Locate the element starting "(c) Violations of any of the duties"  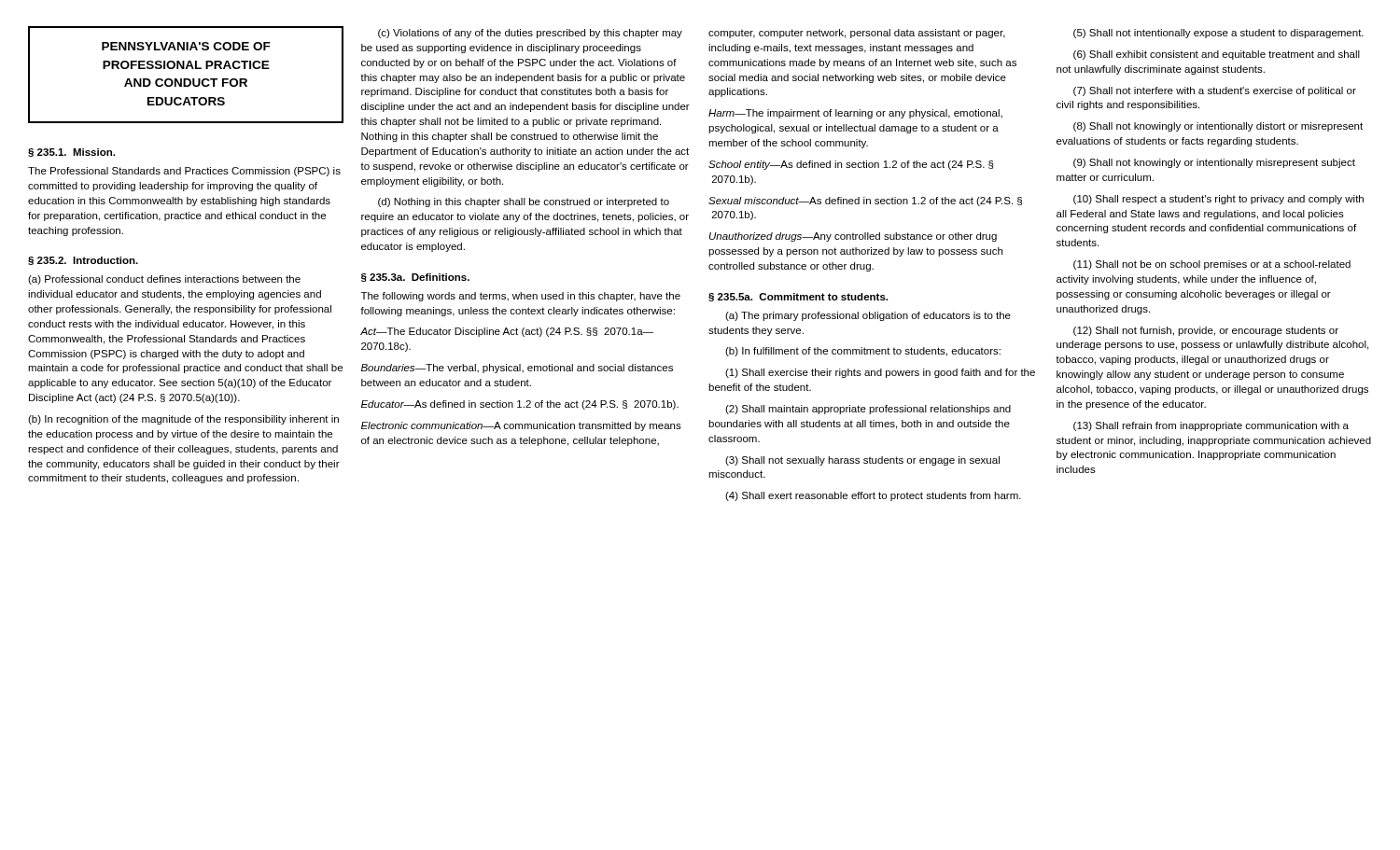point(526,107)
